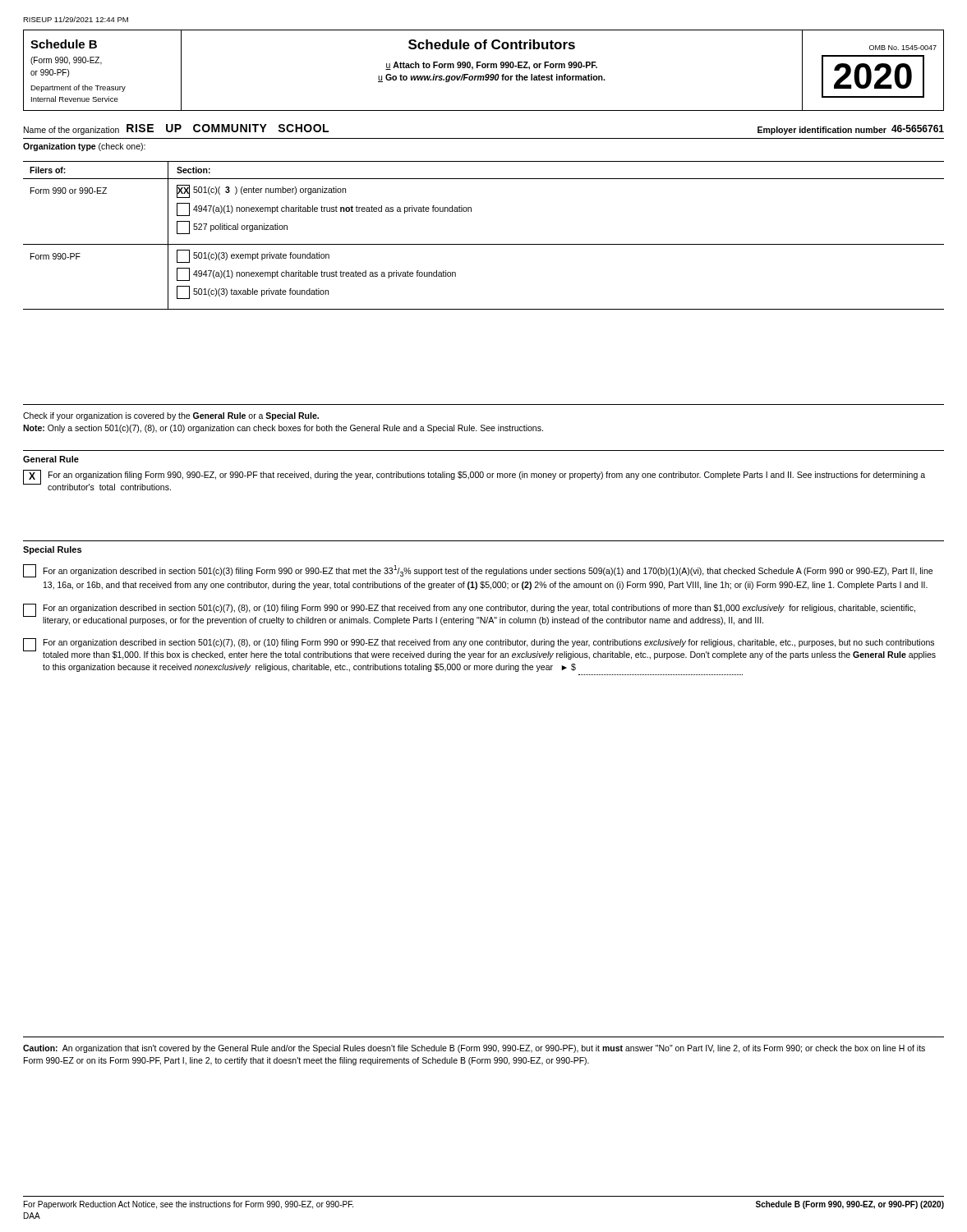Where does it say "Employer identification number"?

[x=822, y=130]
